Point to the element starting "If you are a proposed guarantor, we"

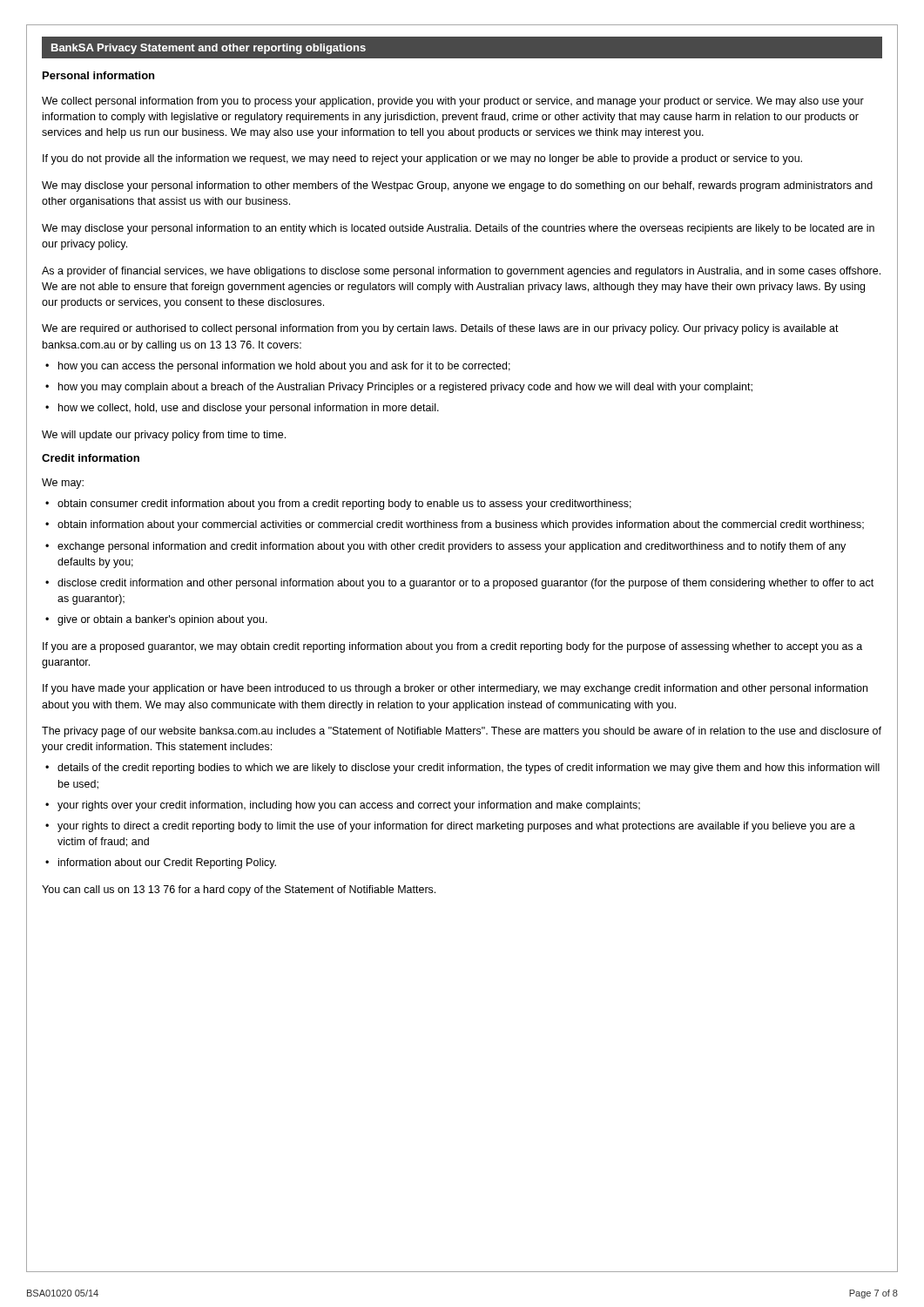coord(462,654)
